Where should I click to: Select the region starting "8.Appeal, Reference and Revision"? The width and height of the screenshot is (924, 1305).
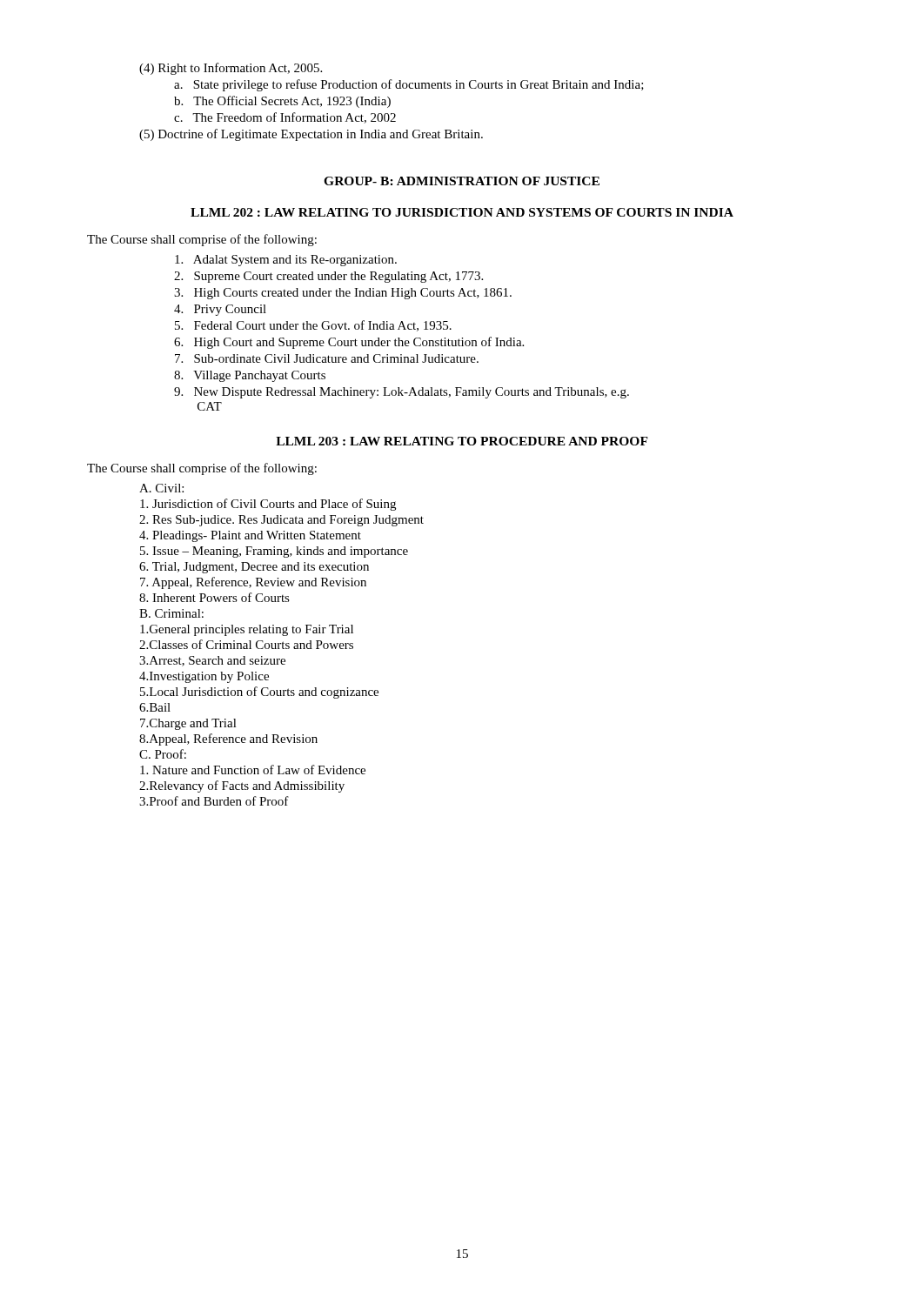(x=229, y=739)
